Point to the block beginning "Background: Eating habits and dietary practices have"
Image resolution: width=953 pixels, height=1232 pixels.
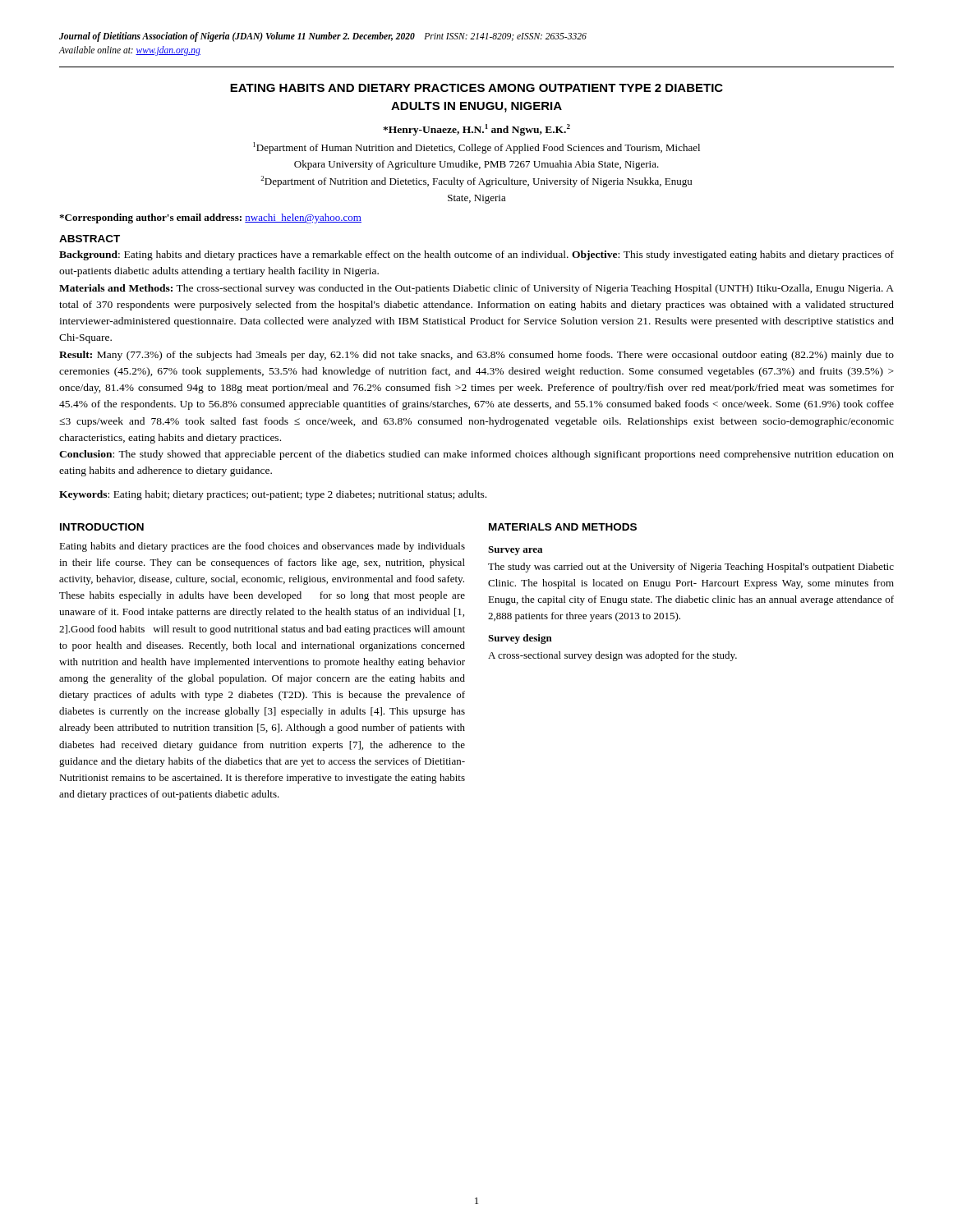coord(476,363)
